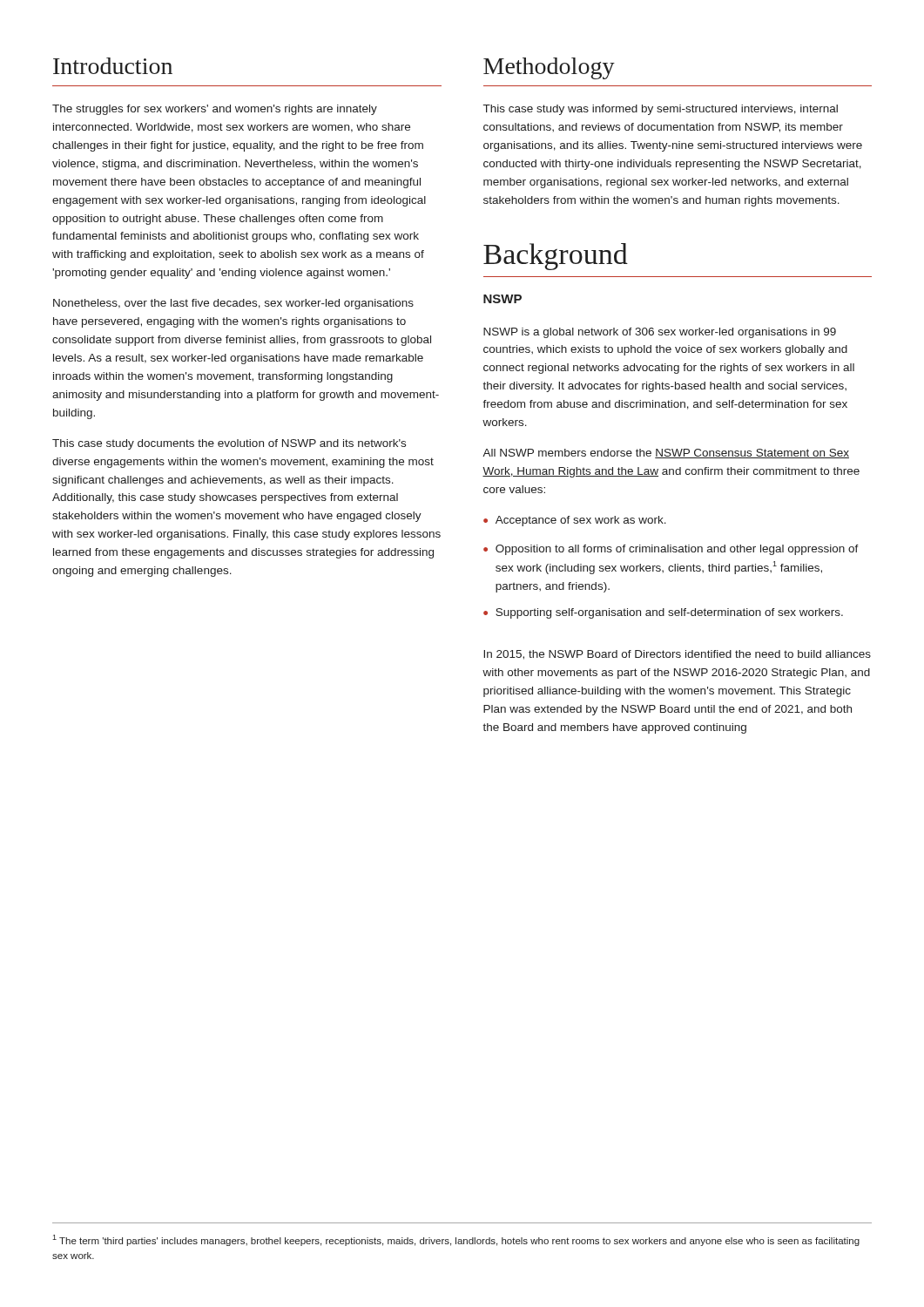This screenshot has width=924, height=1307.
Task: Locate the text block starting "The struggles for sex workers'"
Action: [239, 190]
